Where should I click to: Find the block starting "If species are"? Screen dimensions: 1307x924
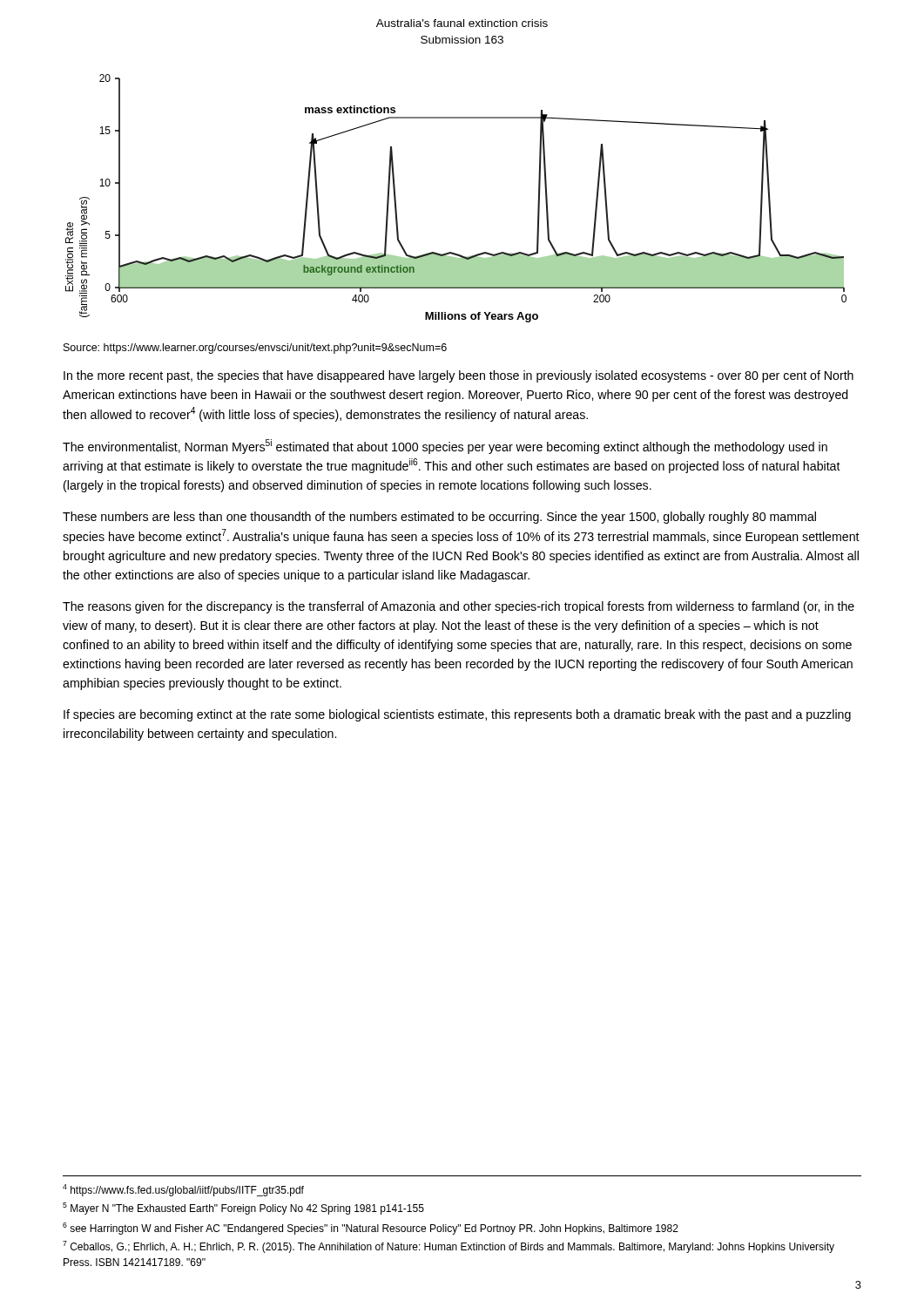click(457, 724)
